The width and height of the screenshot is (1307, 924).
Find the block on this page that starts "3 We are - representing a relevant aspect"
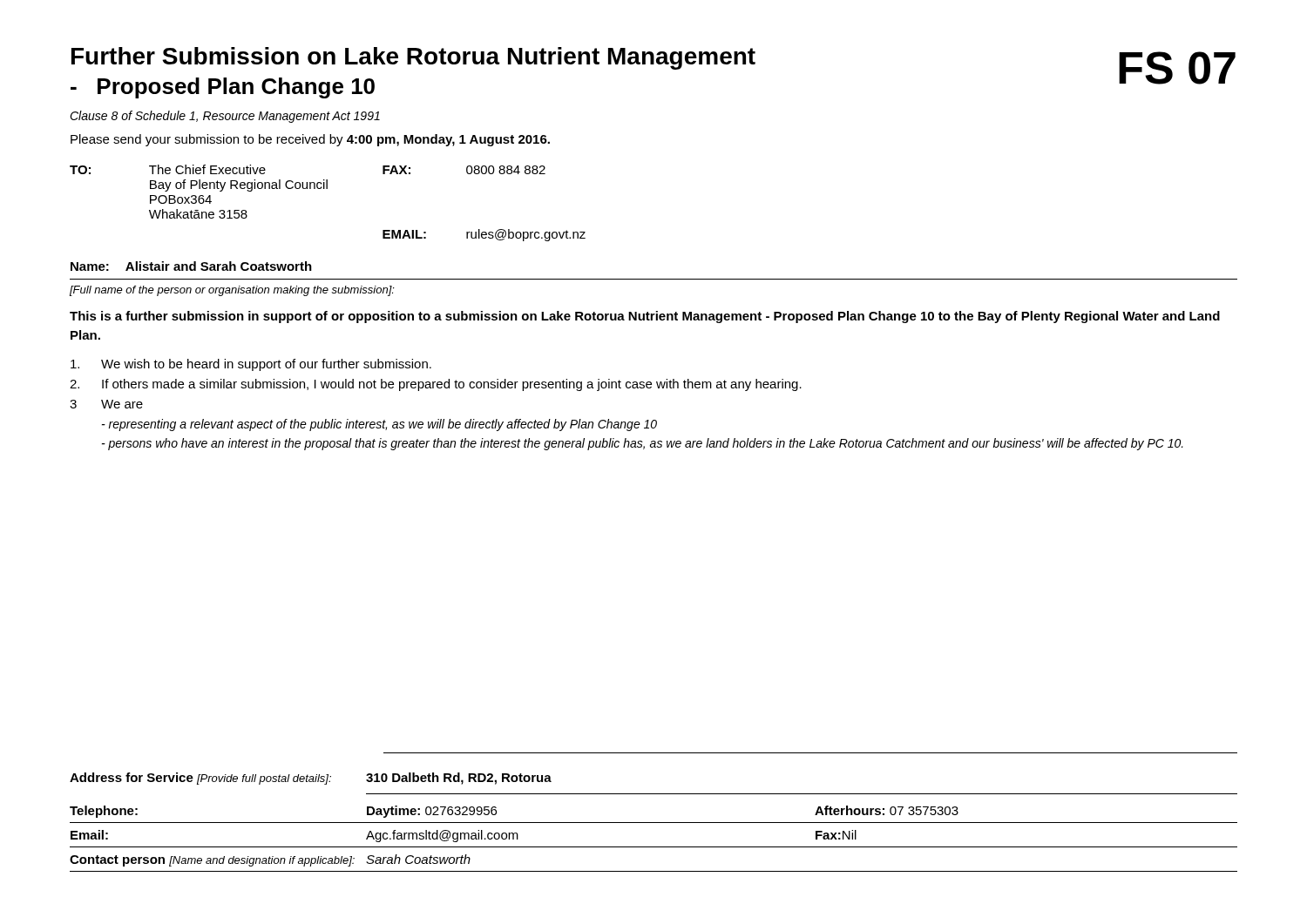tap(627, 425)
